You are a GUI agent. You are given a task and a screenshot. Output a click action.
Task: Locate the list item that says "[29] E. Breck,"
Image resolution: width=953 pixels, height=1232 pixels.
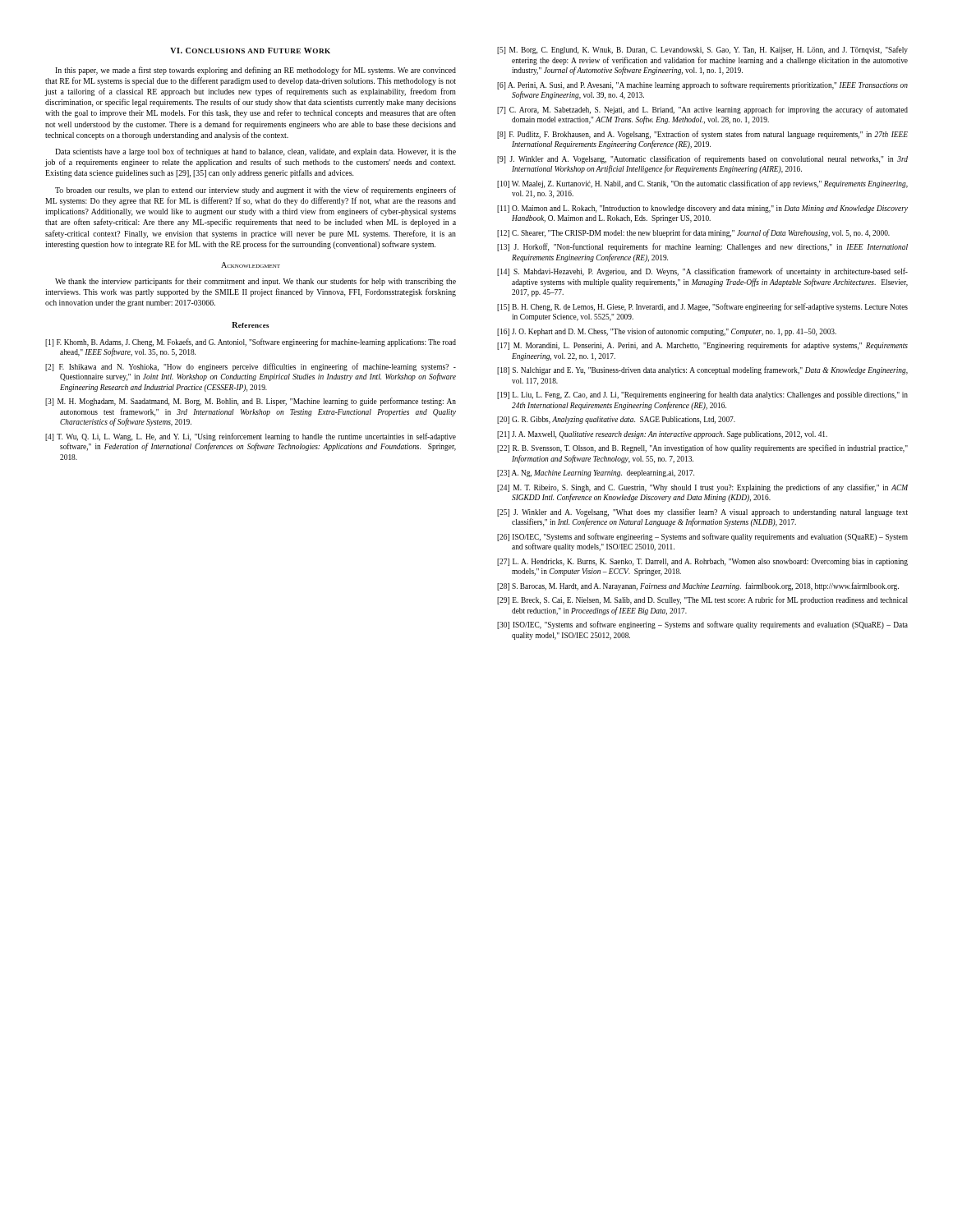[702, 606]
